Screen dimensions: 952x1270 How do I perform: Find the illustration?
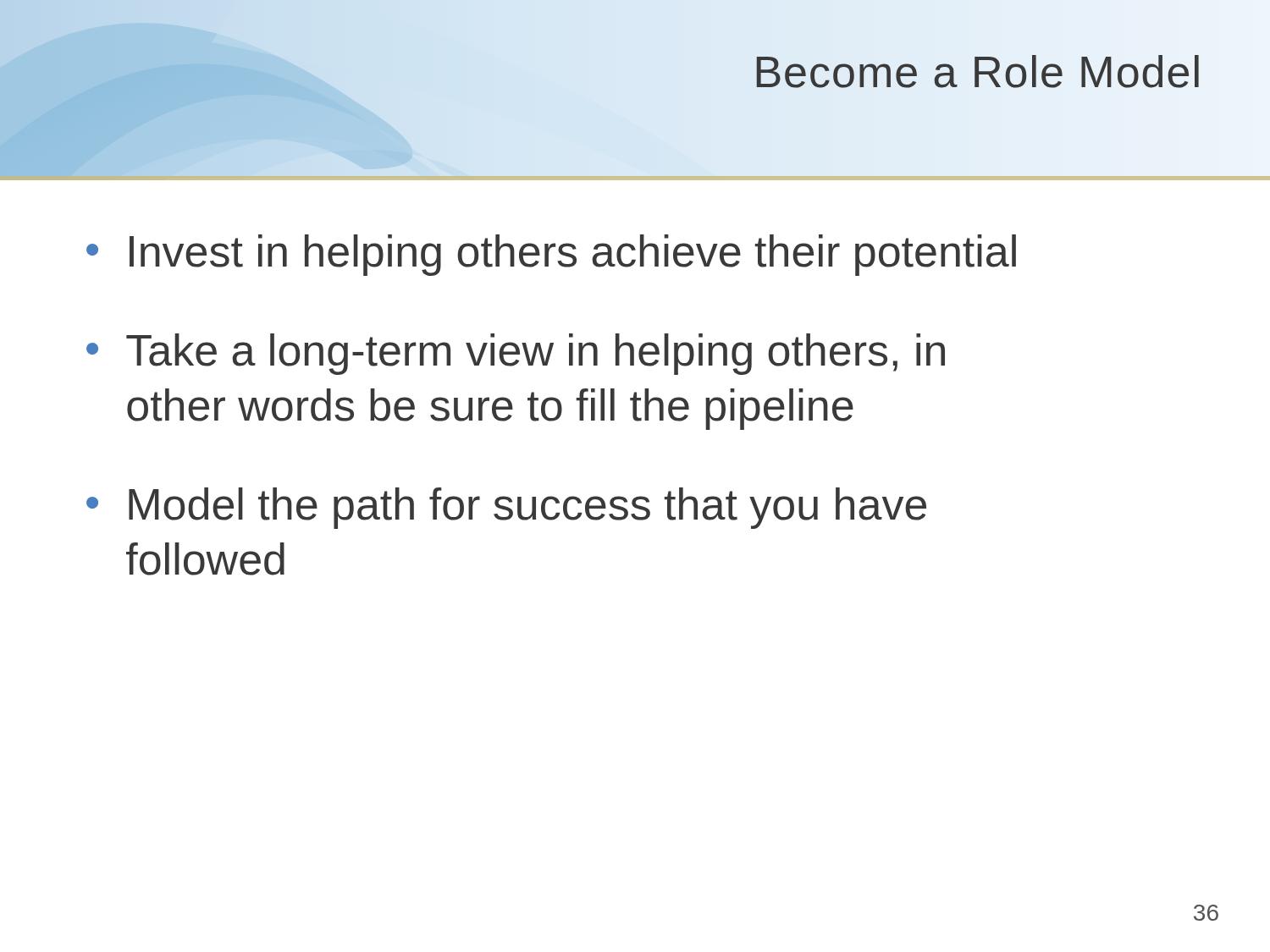[635, 93]
